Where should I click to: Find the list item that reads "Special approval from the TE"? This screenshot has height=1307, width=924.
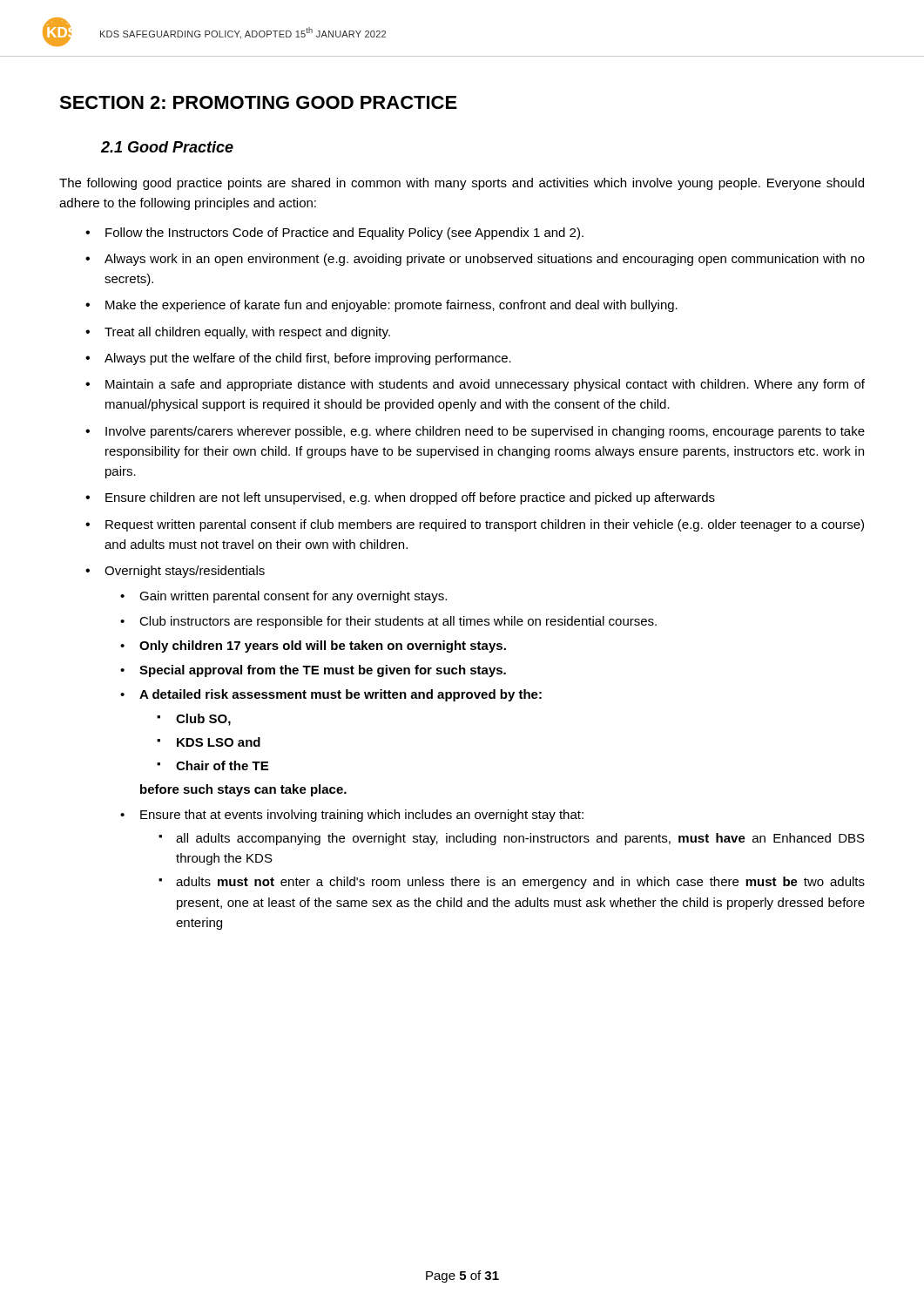click(323, 670)
